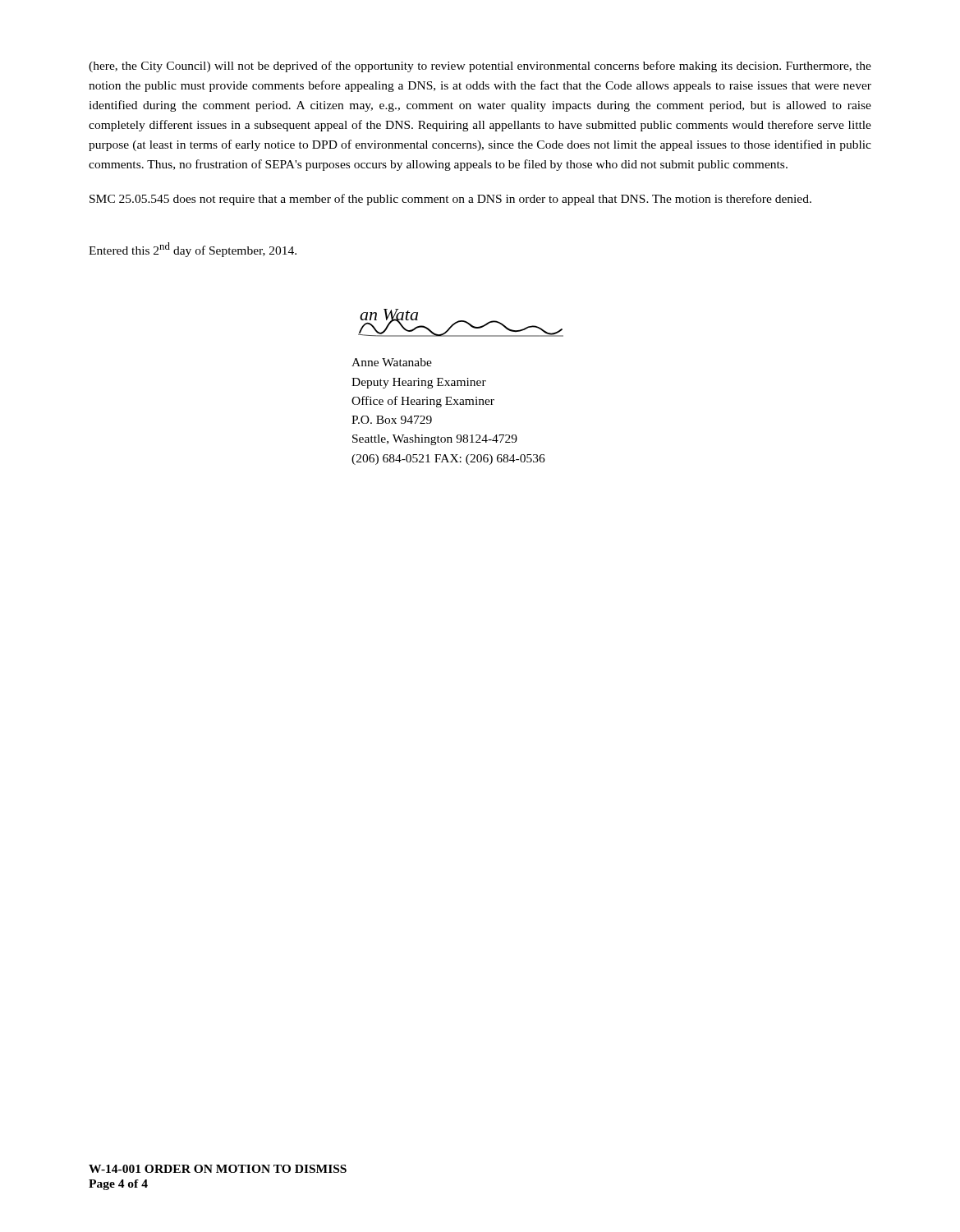The height and width of the screenshot is (1232, 960).
Task: Locate the element starting "(here, the City Council) will not be"
Action: tap(480, 115)
